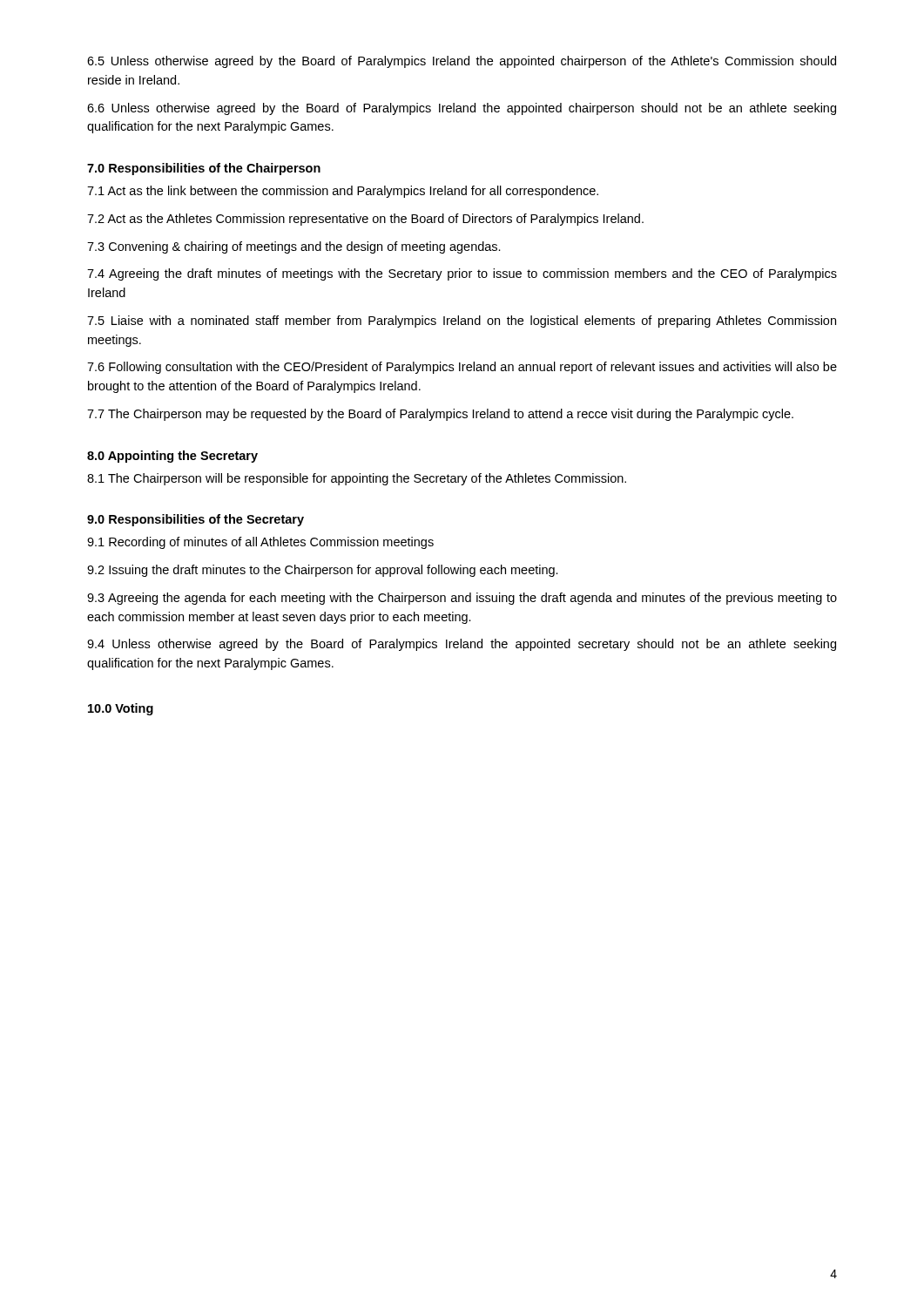This screenshot has width=924, height=1307.
Task: Find the block on this page that starts "6 Unless otherwise"
Action: (x=462, y=117)
